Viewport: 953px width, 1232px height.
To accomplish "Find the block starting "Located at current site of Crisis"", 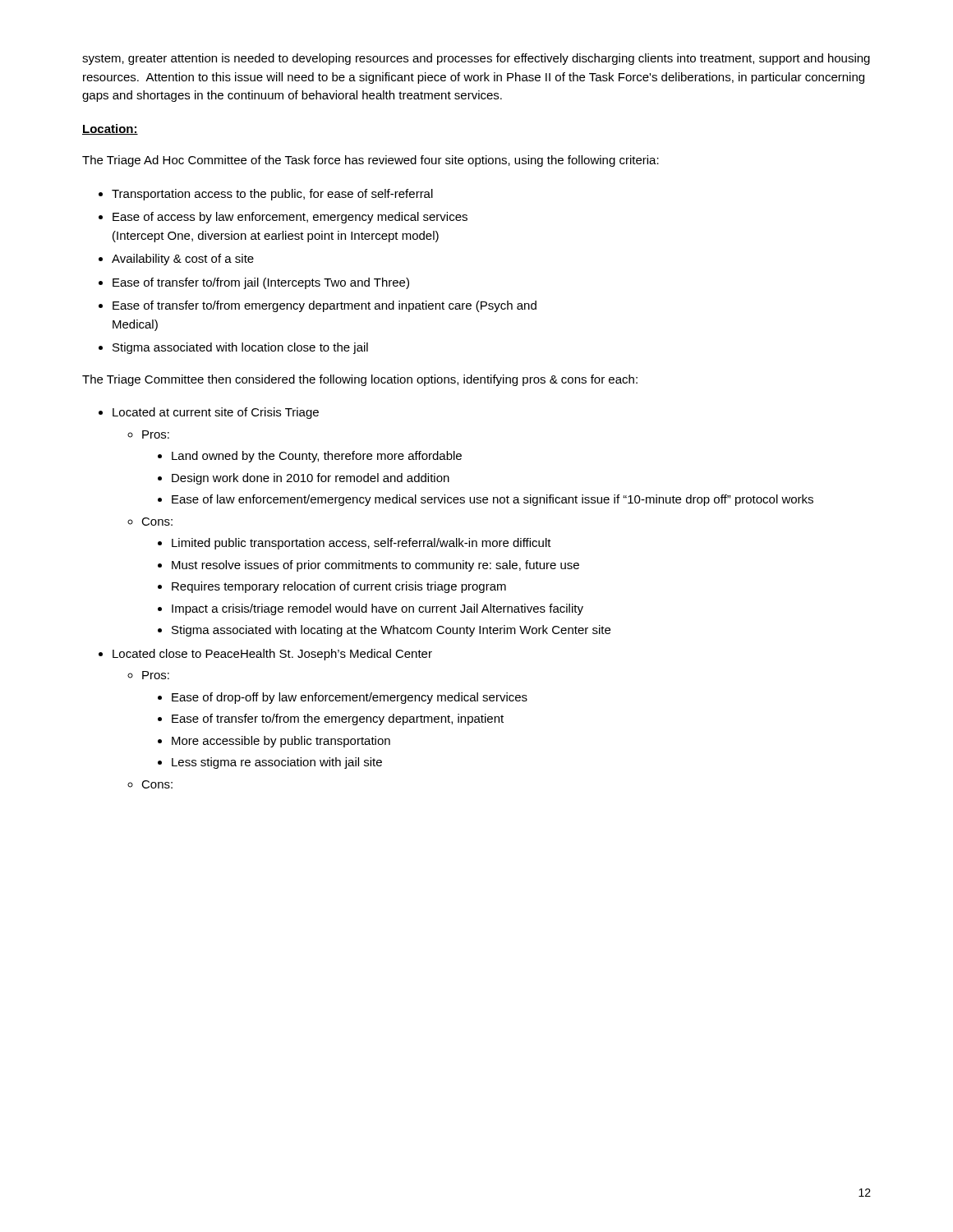I will pos(216,413).
